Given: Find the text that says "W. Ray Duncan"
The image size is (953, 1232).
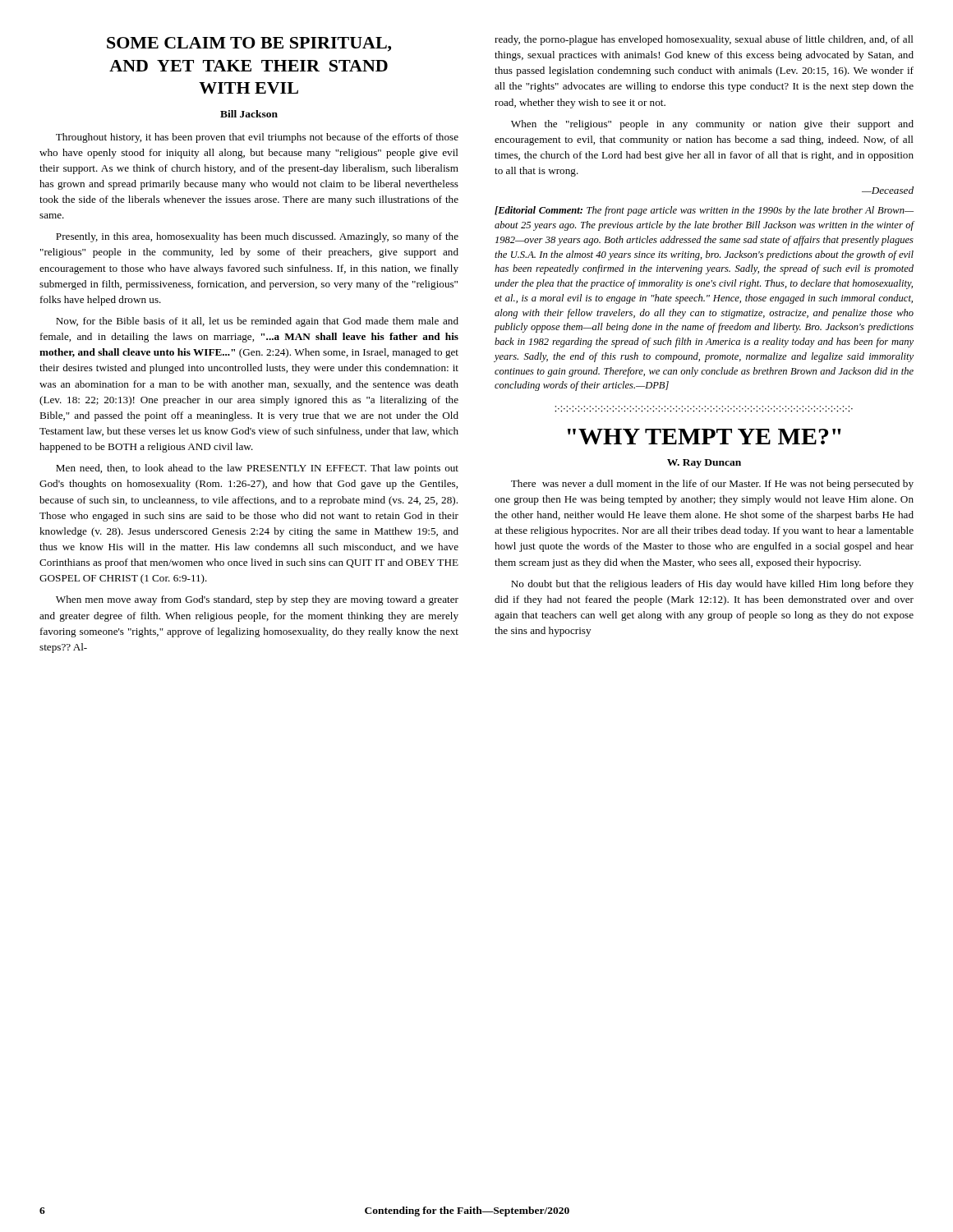Looking at the screenshot, I should coord(704,462).
